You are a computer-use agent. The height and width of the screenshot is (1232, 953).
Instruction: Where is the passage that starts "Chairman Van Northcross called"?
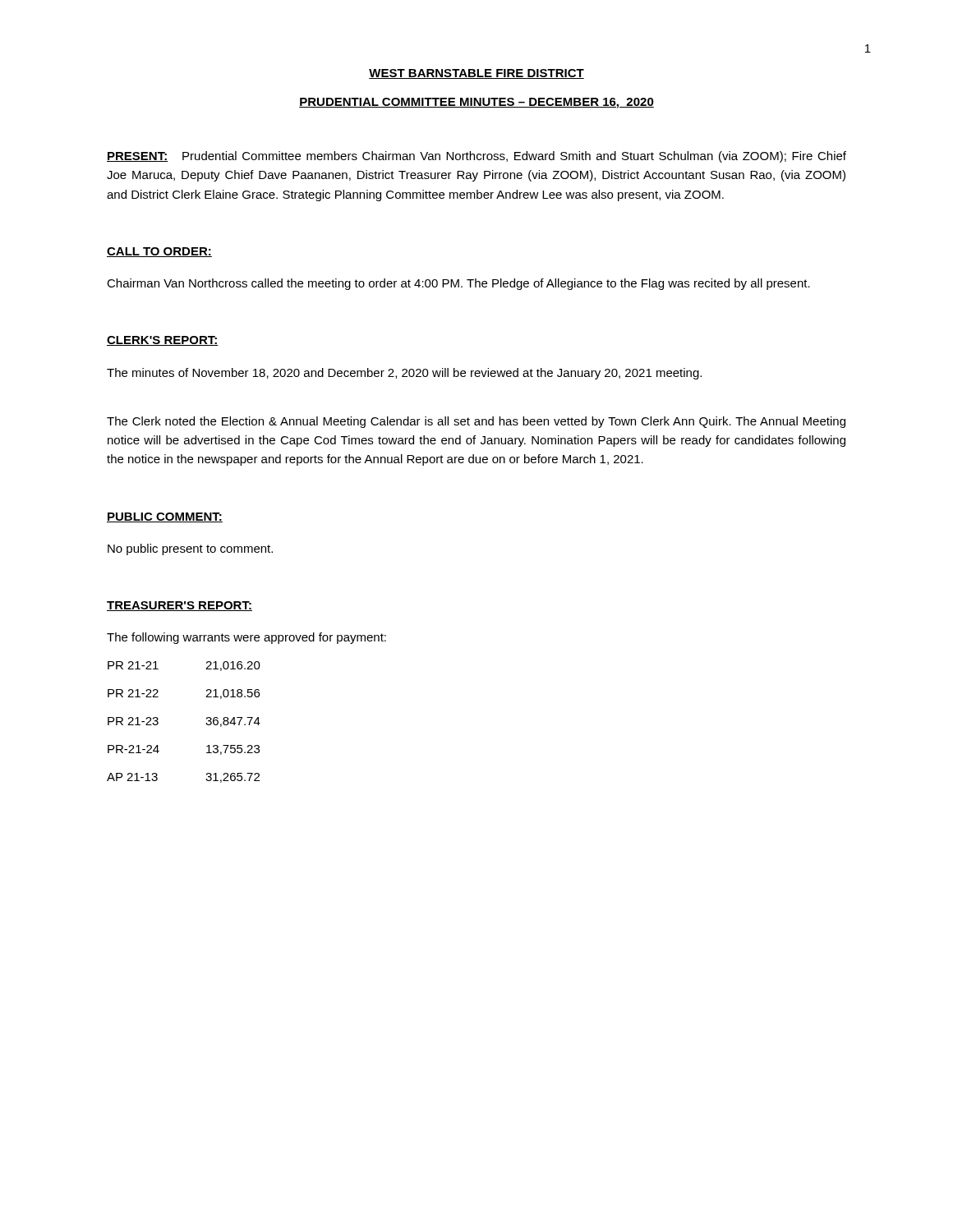click(x=476, y=283)
